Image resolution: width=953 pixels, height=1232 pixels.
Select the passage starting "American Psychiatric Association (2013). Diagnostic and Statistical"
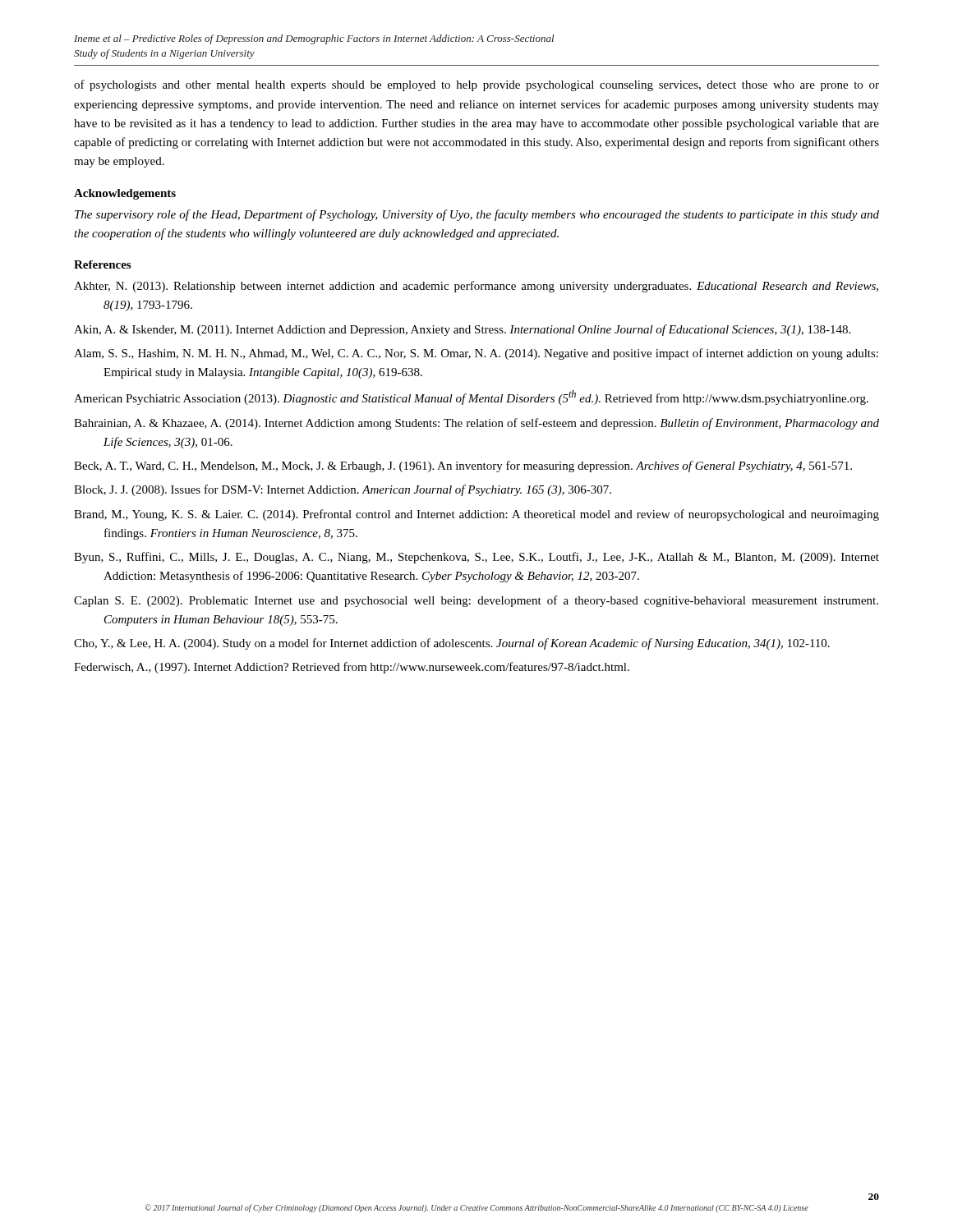pyautogui.click(x=471, y=397)
